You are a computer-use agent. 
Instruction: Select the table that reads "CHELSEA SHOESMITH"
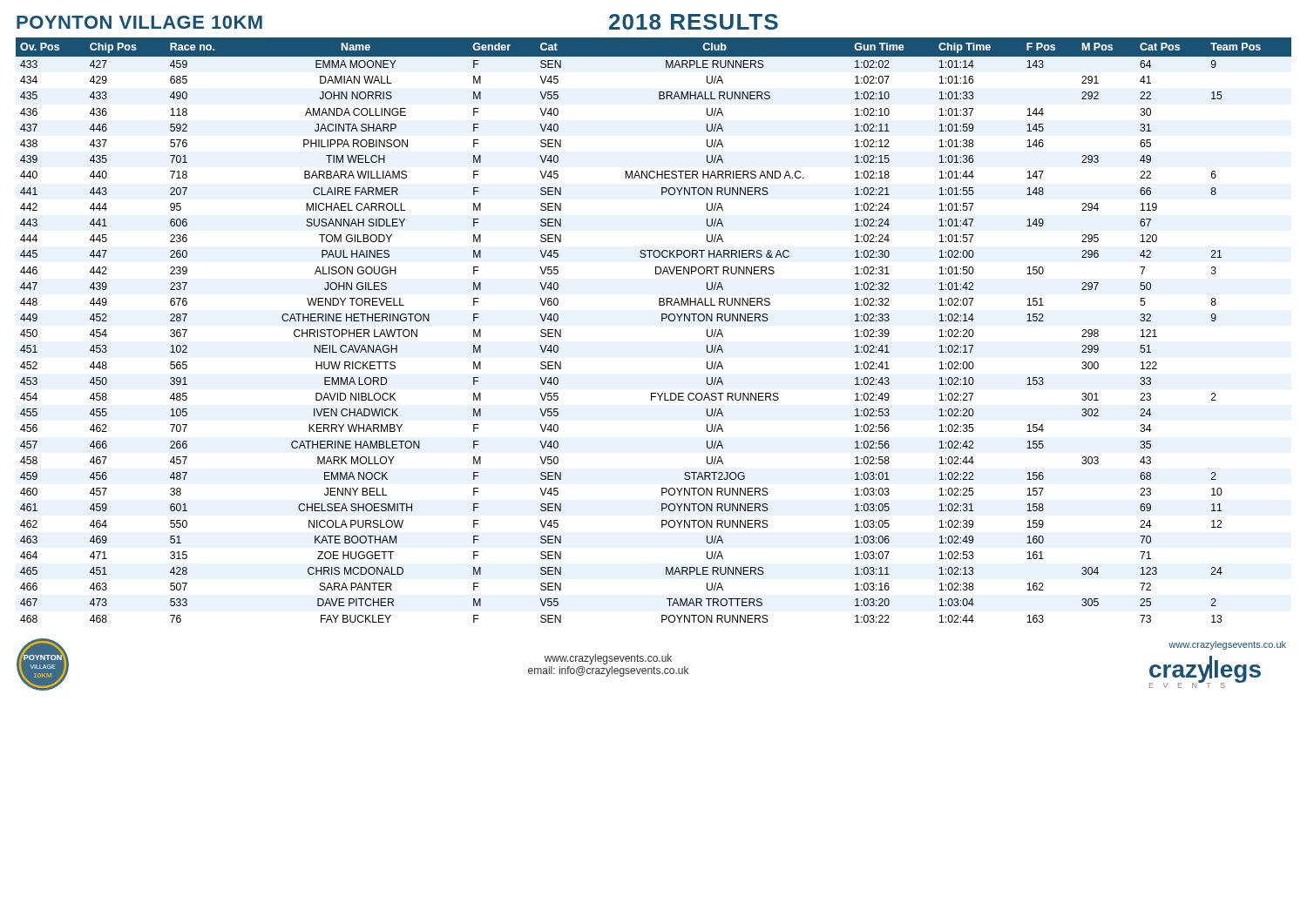[x=654, y=332]
